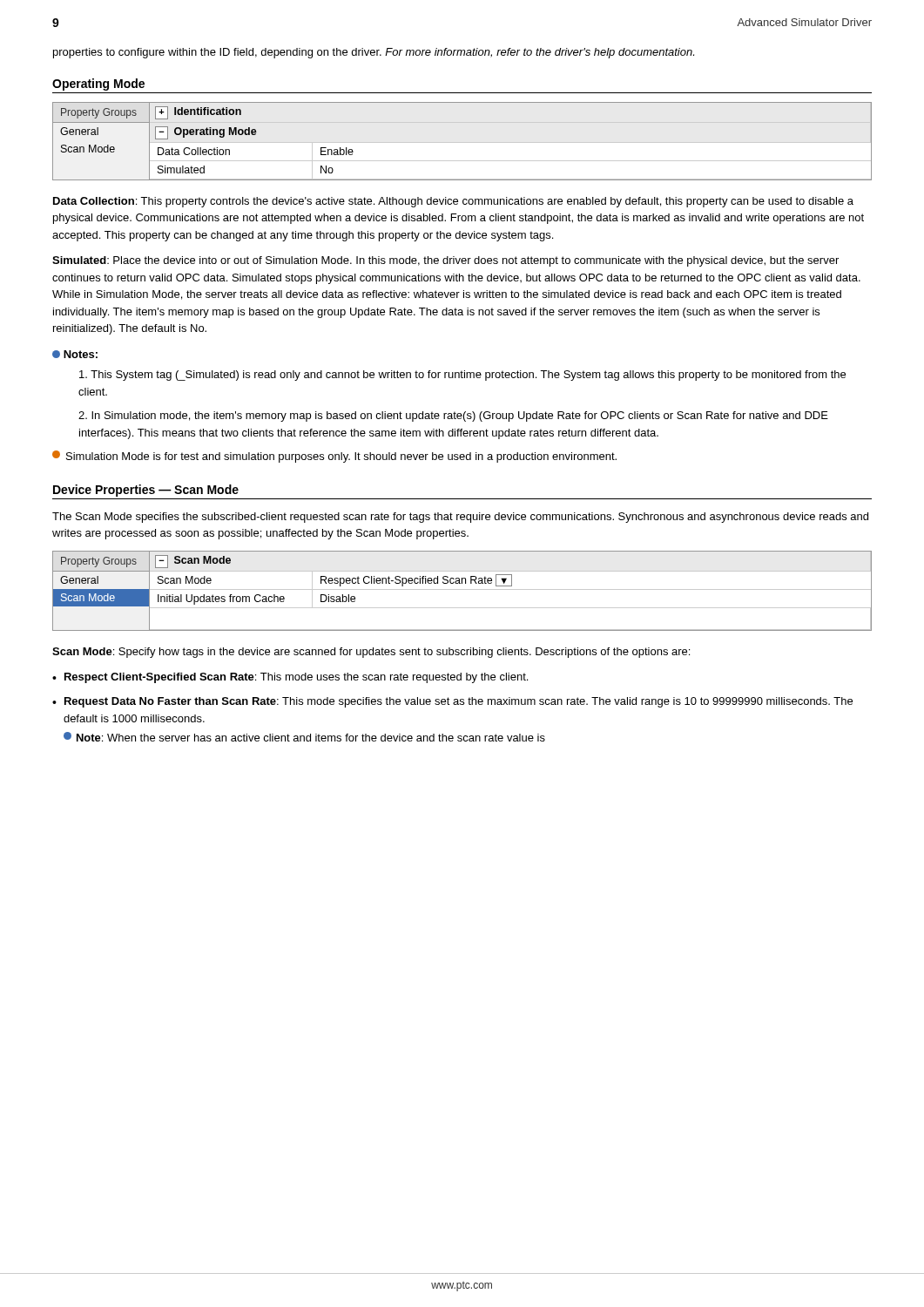
Task: Select the element starting "The Scan Mode specifies the"
Action: point(461,524)
